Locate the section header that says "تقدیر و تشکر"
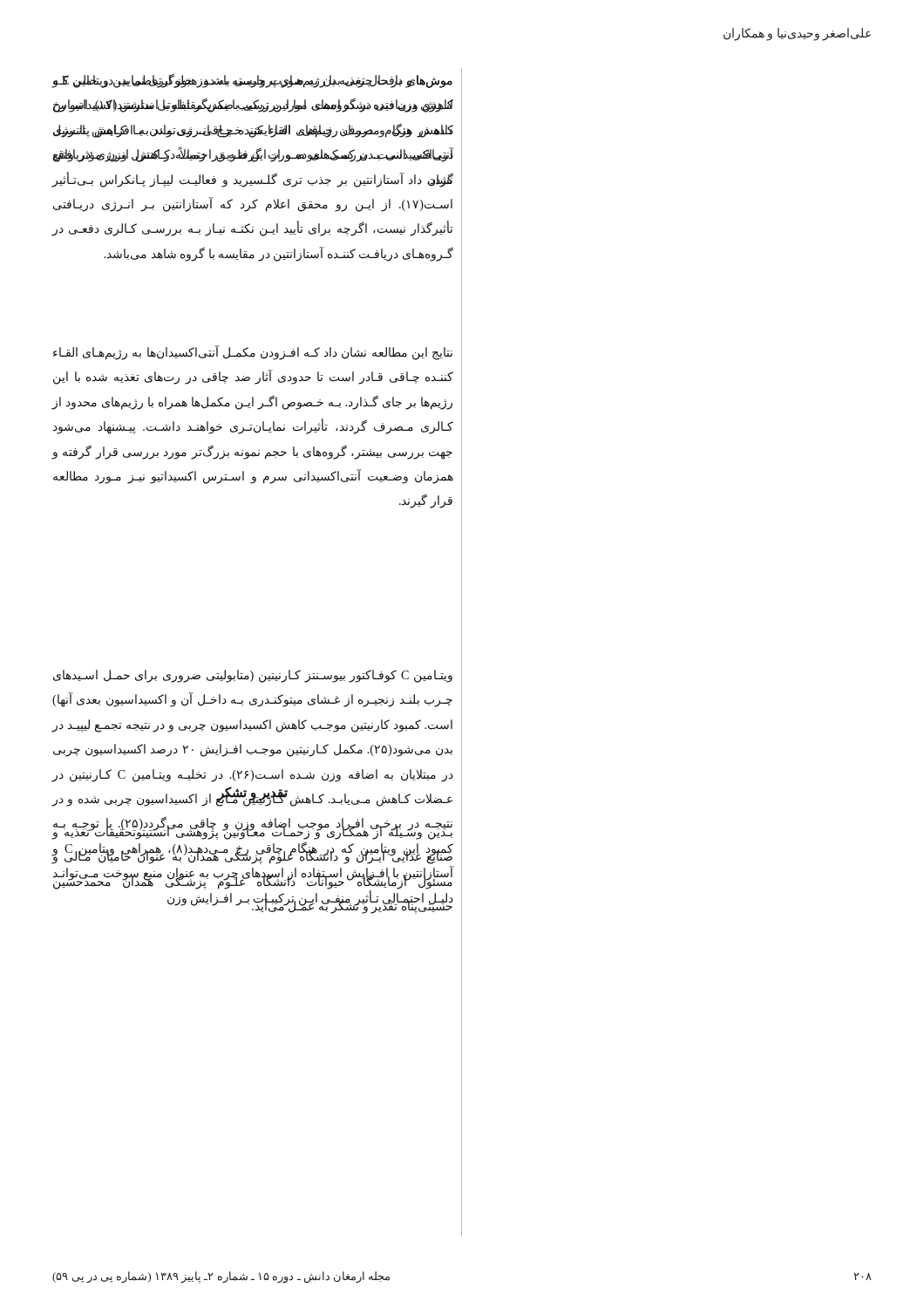This screenshot has width=924, height=1308. [x=253, y=793]
